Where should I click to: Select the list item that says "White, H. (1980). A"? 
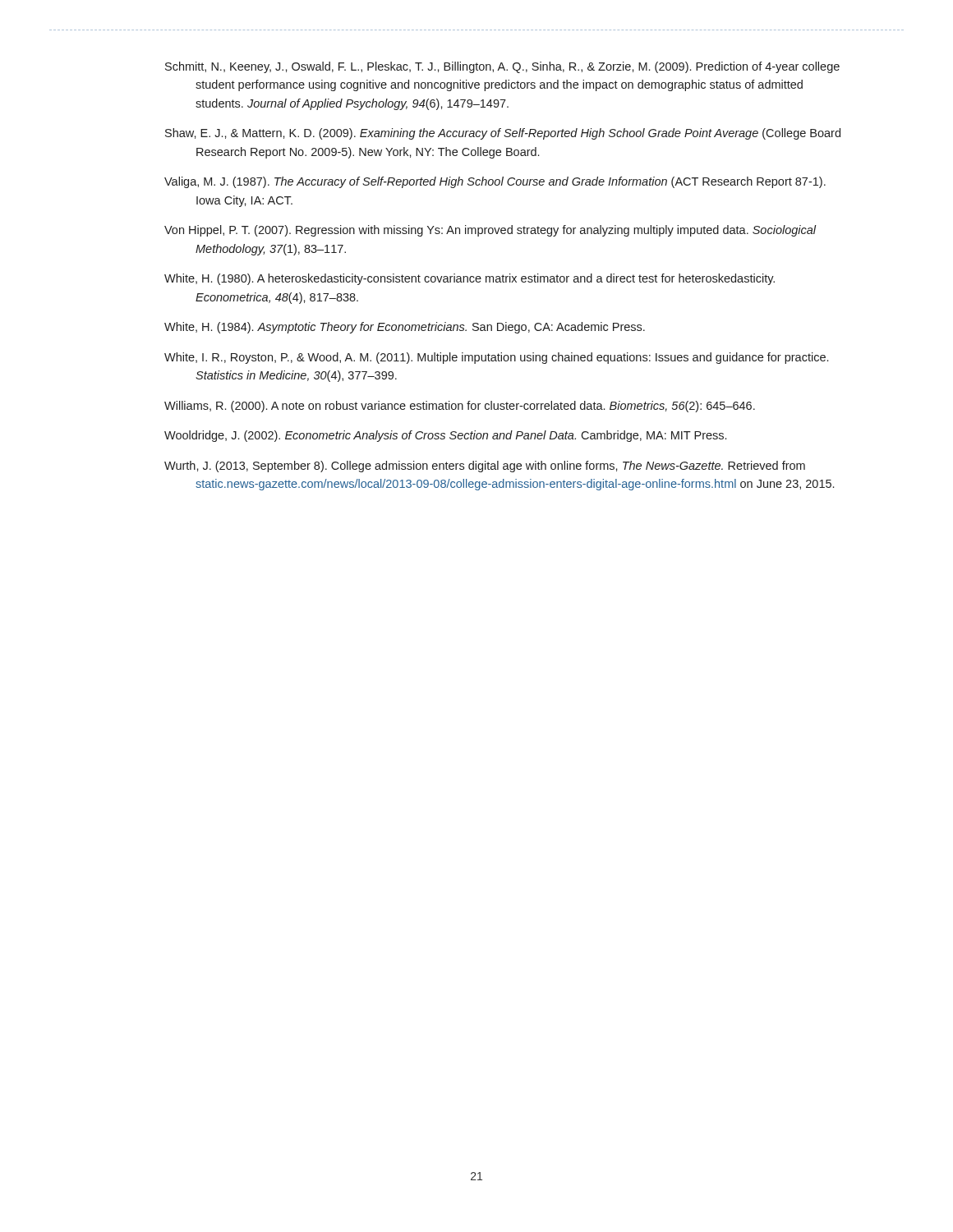(x=470, y=288)
